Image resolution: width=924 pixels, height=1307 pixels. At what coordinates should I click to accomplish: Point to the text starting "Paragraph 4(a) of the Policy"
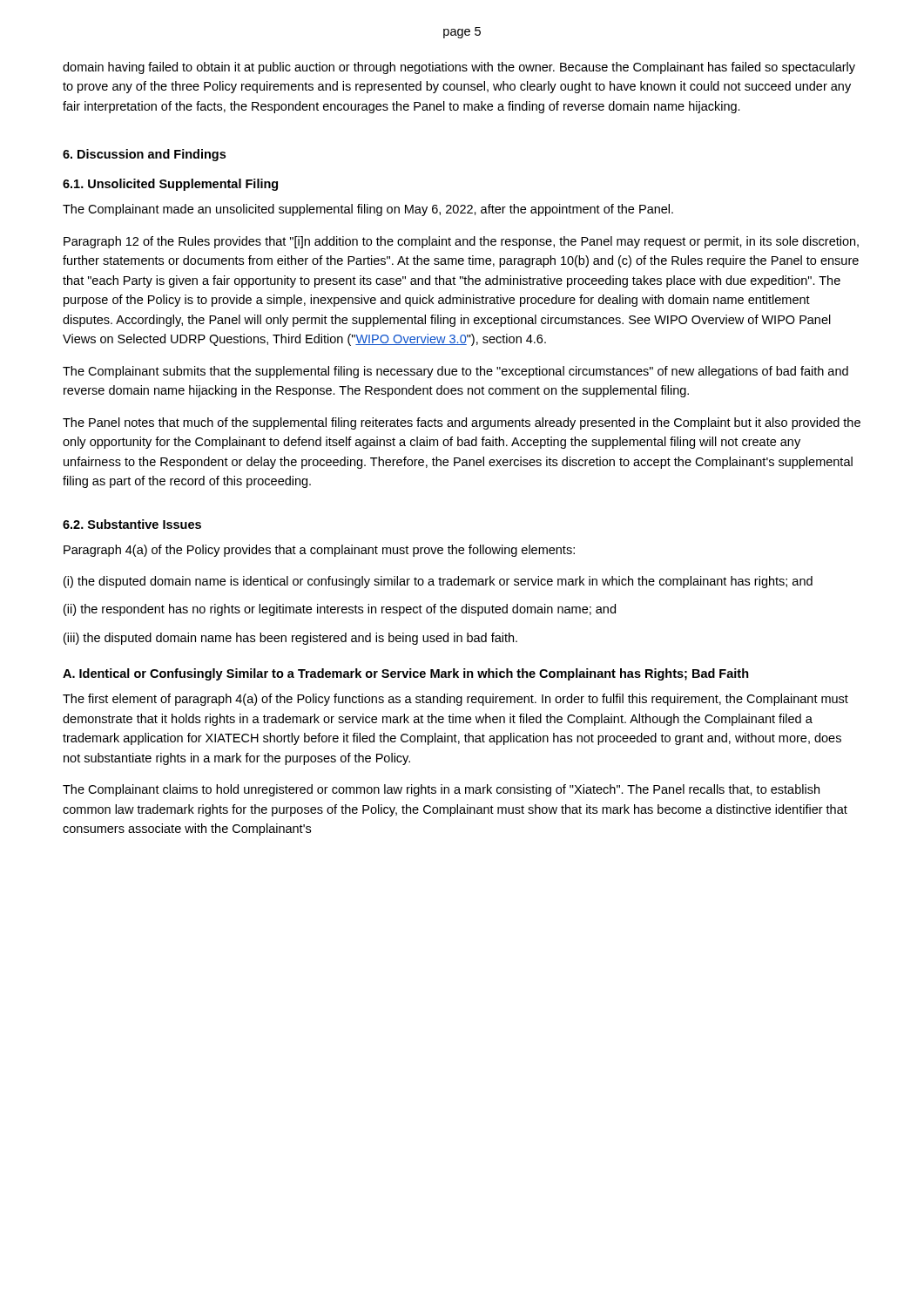click(319, 549)
